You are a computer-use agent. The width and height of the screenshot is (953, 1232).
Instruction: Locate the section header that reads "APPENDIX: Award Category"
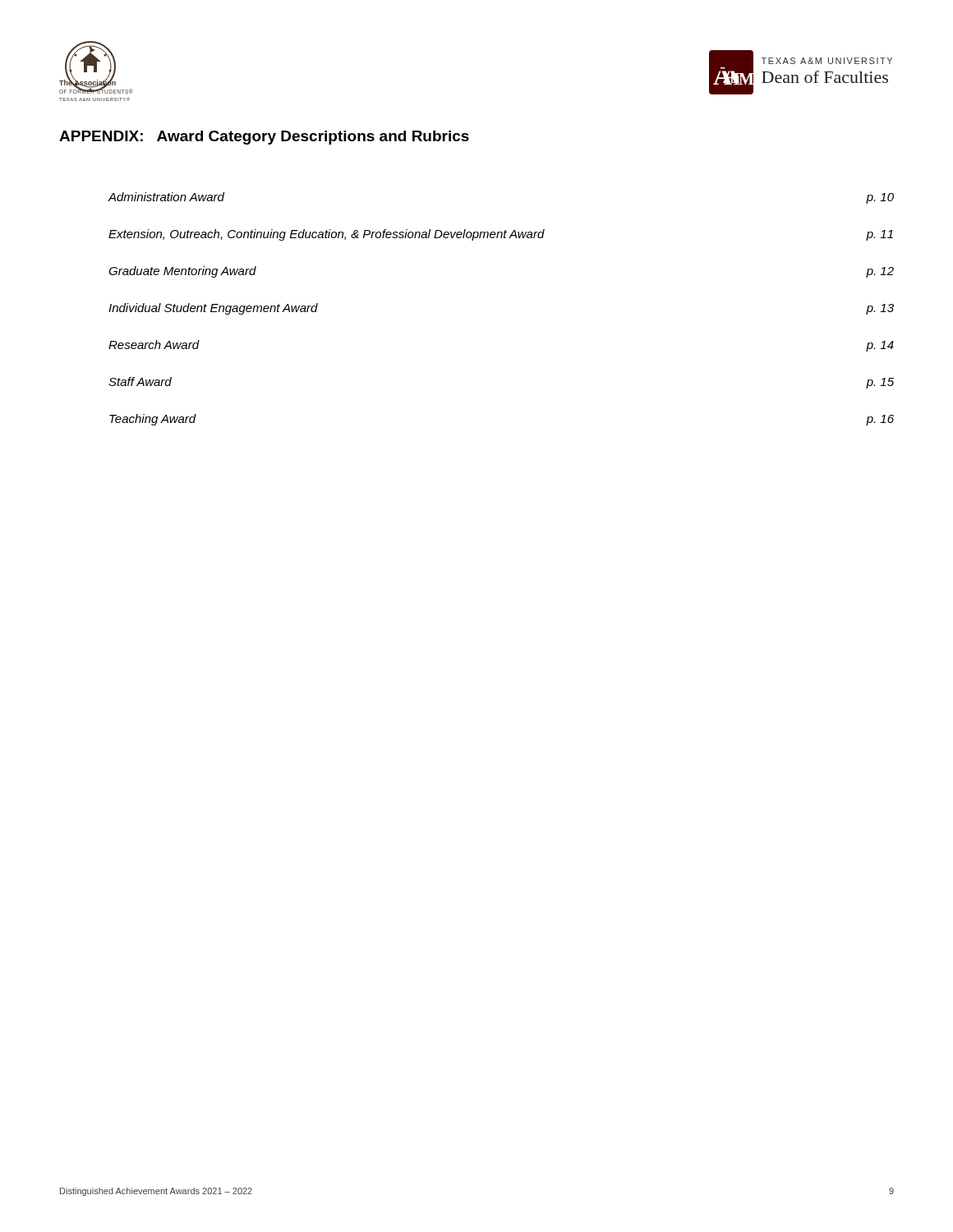264,136
